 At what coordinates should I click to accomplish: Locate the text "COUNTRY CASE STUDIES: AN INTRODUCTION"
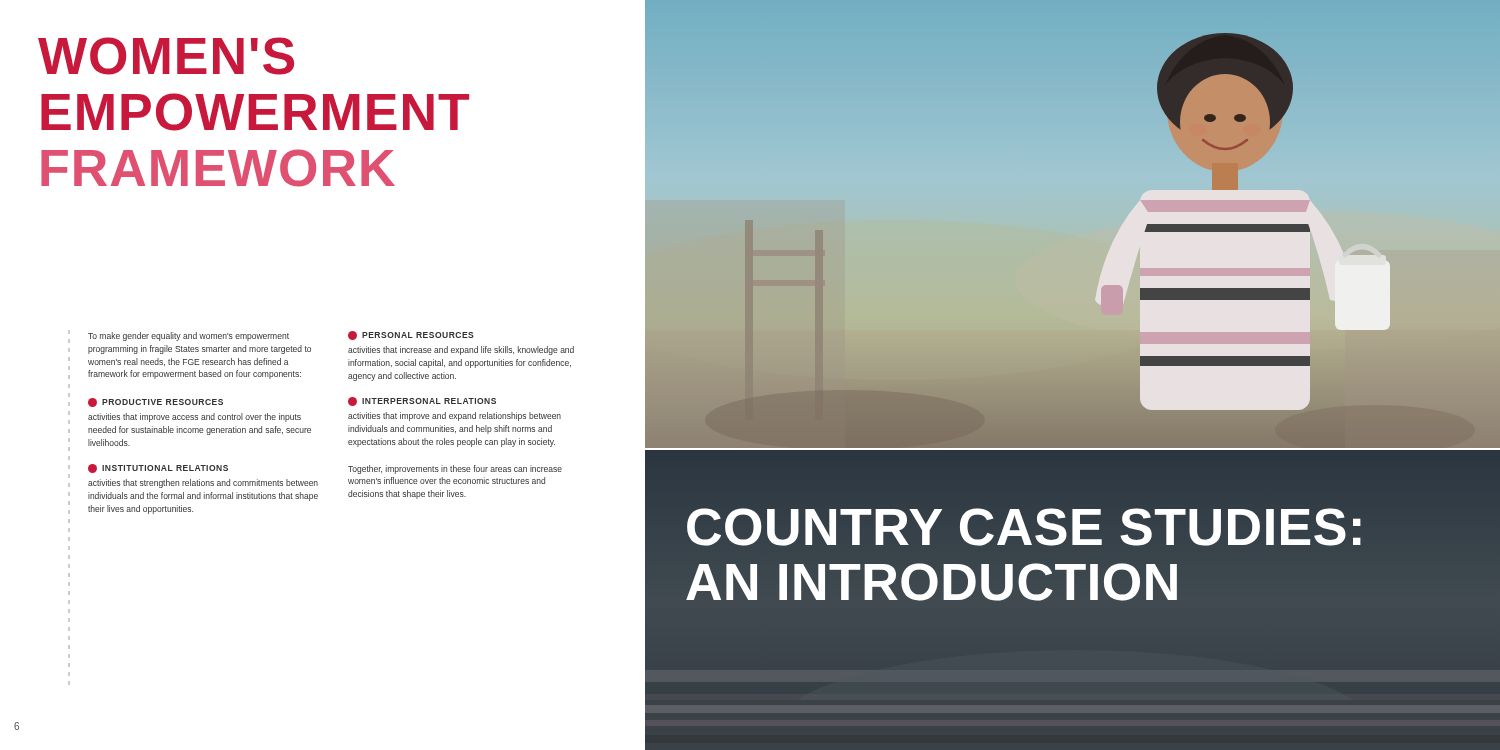(1072, 600)
